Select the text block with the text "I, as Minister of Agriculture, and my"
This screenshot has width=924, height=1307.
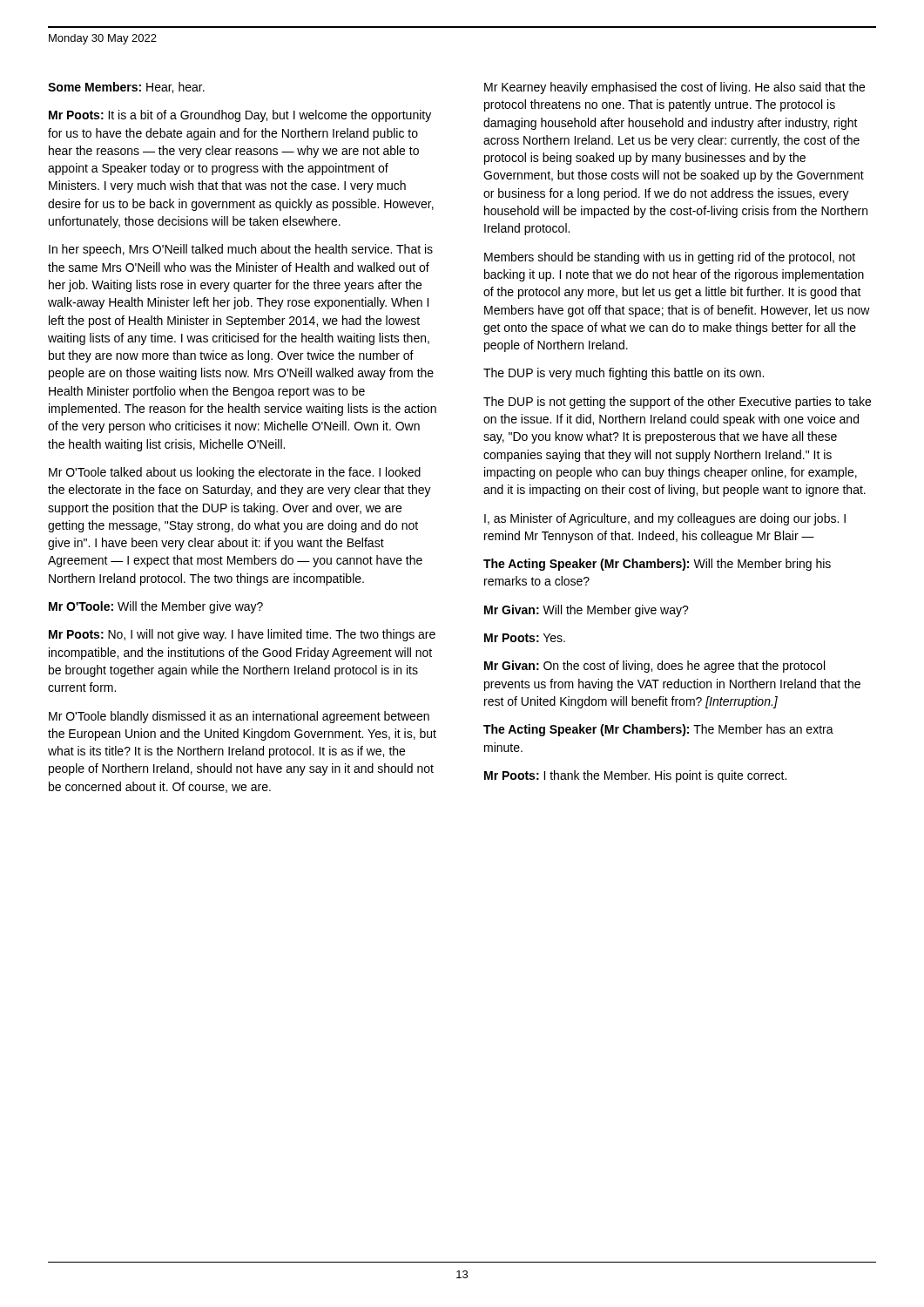(679, 527)
